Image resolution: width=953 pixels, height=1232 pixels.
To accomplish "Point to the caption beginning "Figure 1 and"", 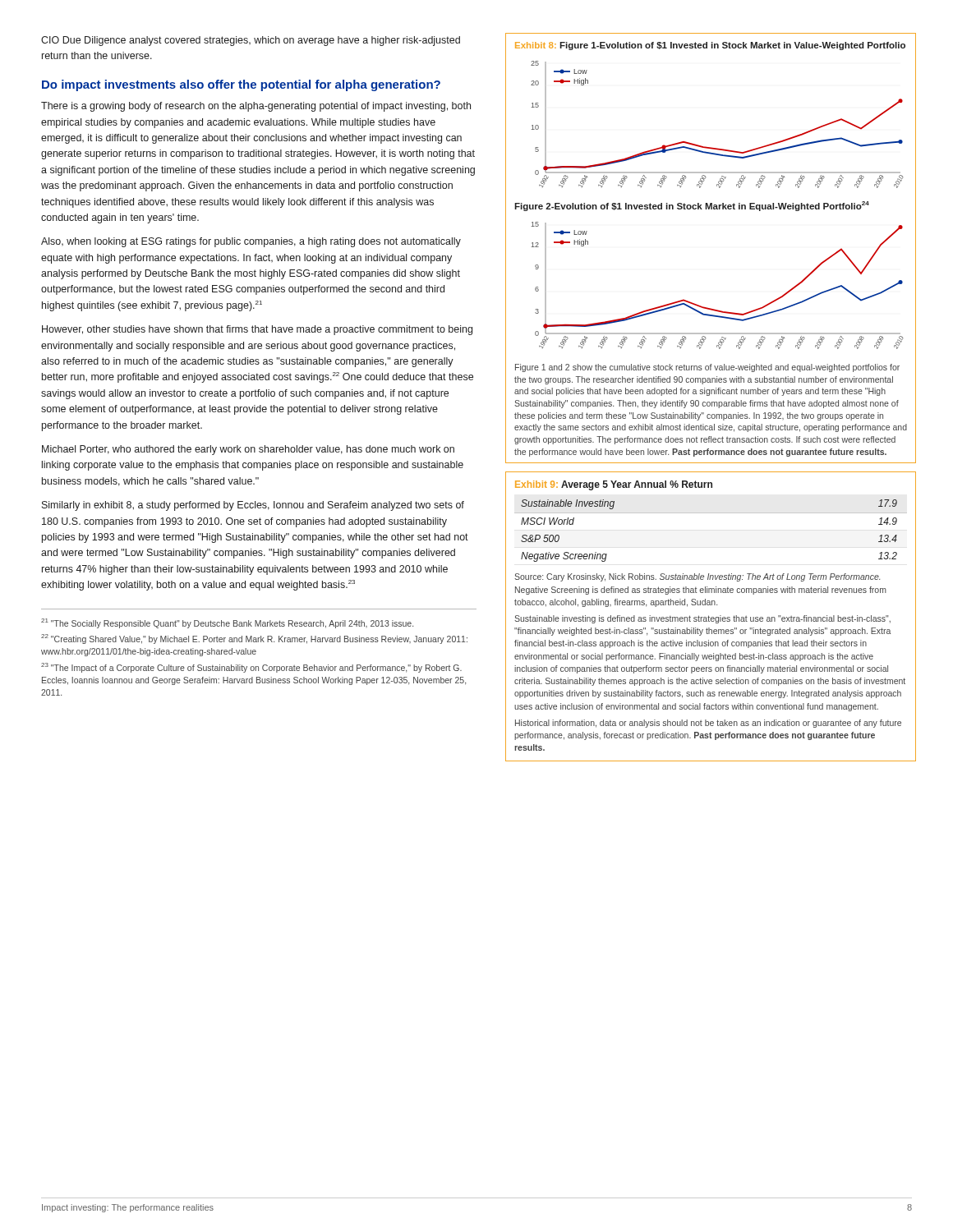I will [x=711, y=409].
